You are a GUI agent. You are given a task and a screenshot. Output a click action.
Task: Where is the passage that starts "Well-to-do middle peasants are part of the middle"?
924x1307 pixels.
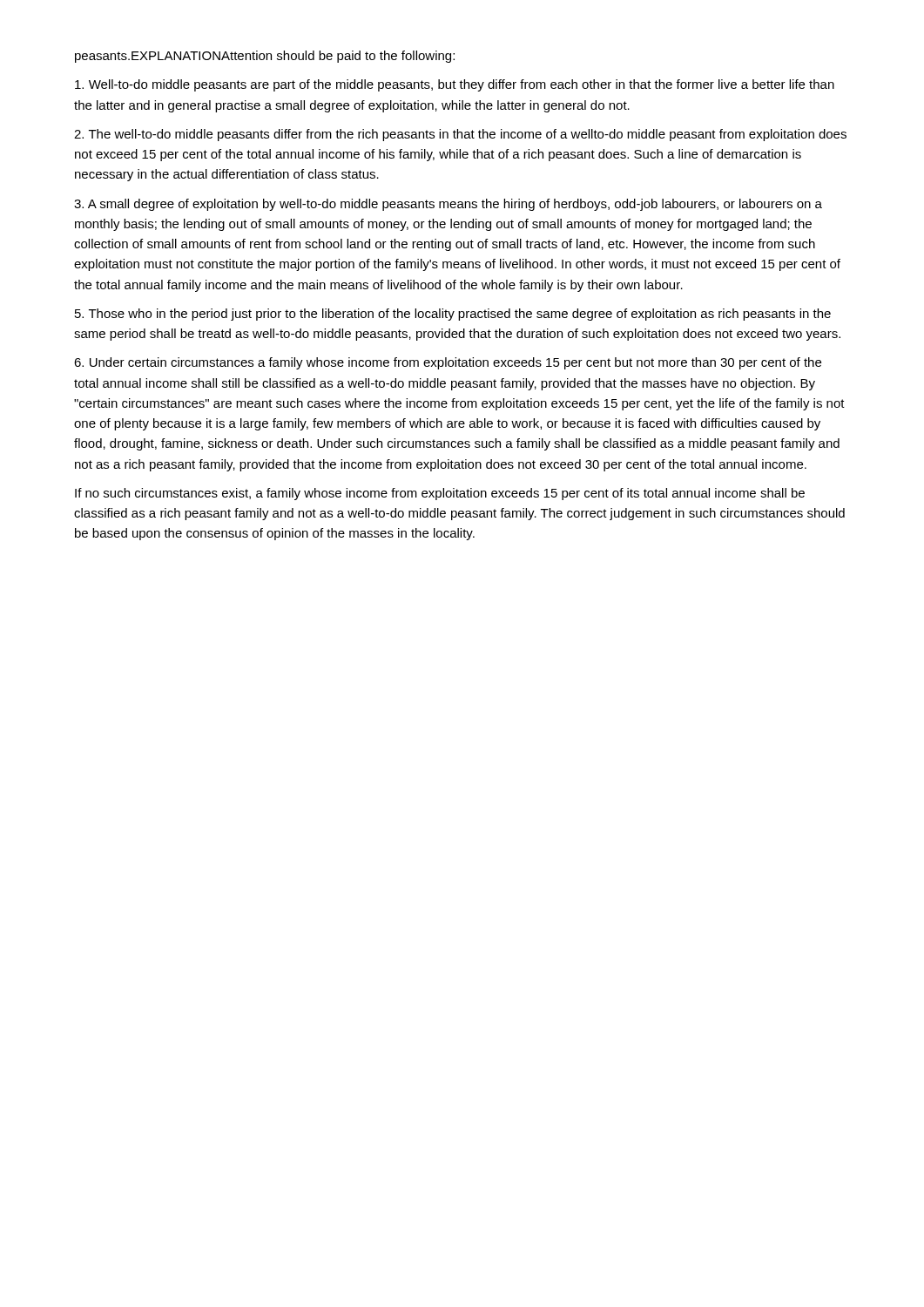(454, 94)
